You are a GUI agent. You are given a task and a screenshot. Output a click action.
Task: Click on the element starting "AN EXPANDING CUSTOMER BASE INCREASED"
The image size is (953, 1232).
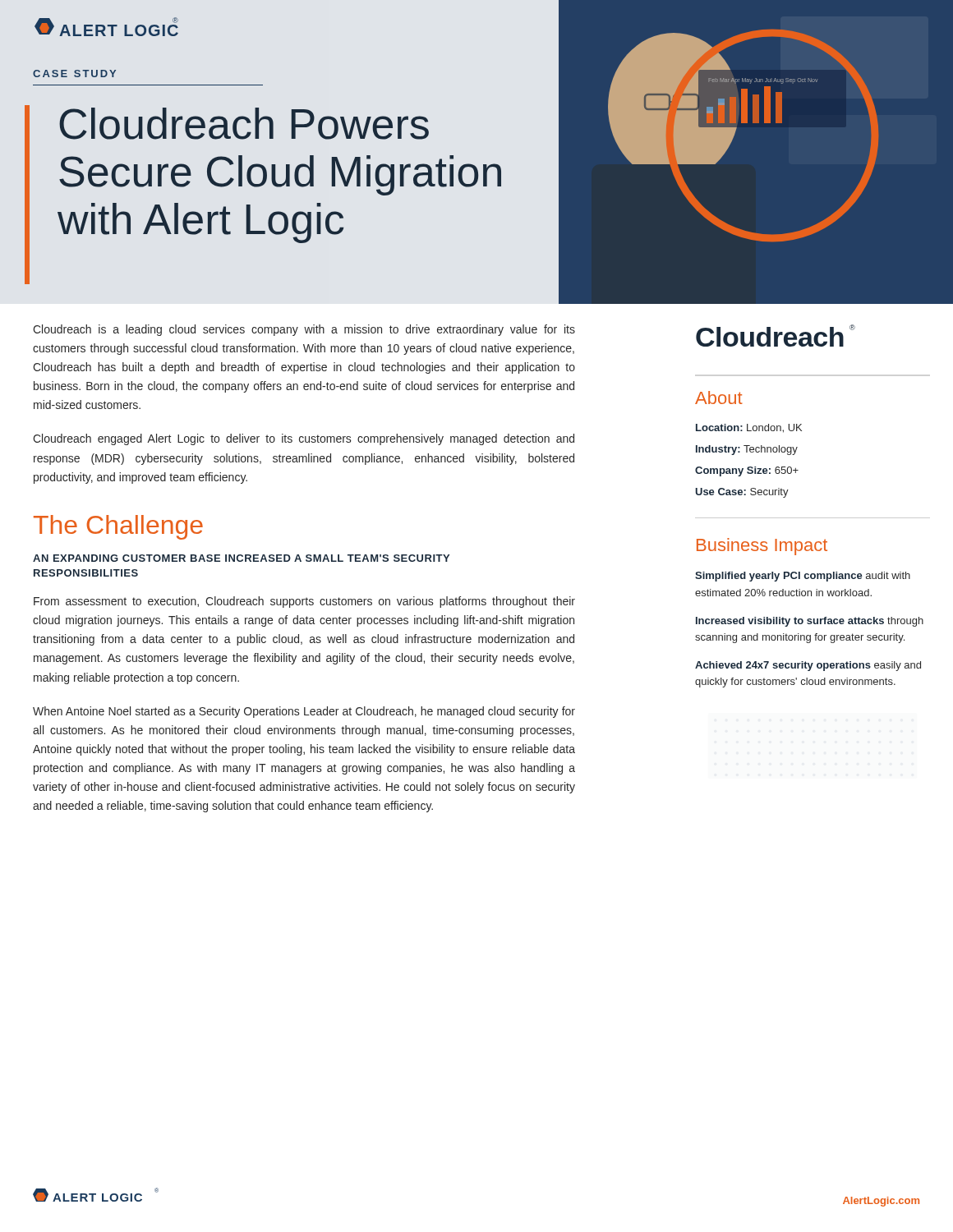click(x=304, y=566)
